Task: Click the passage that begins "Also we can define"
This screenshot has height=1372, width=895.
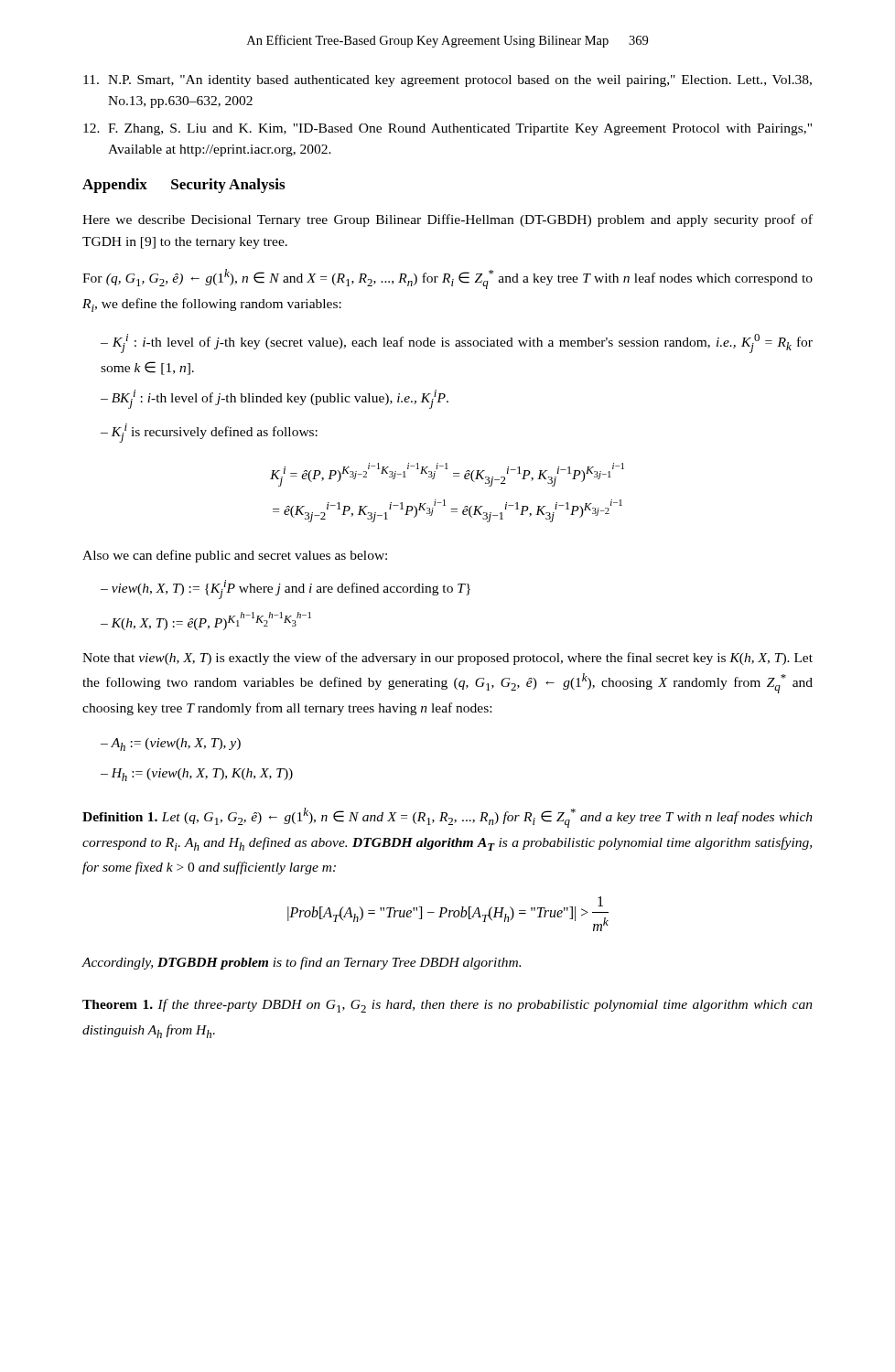Action: click(x=235, y=555)
